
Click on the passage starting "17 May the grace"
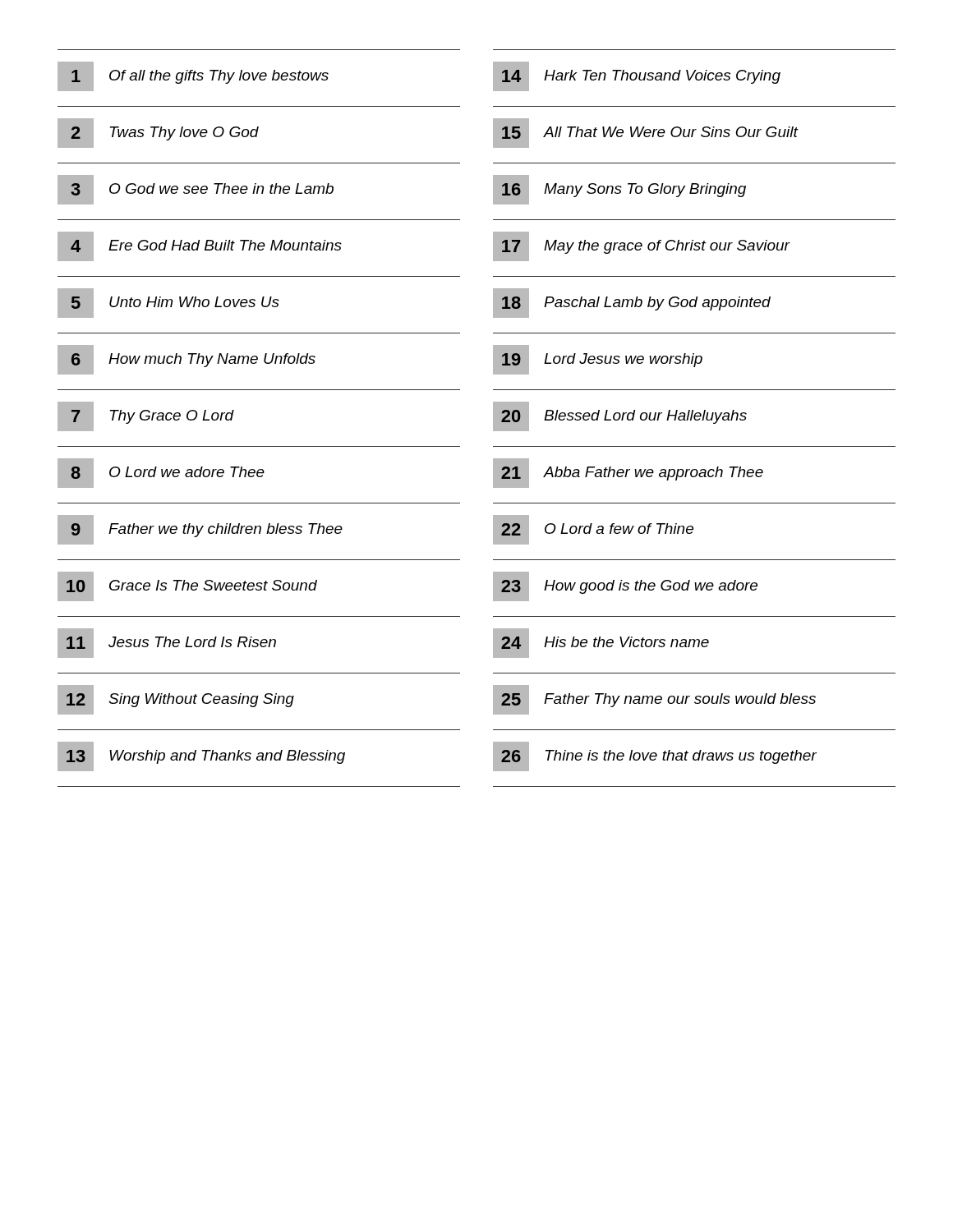click(x=641, y=246)
